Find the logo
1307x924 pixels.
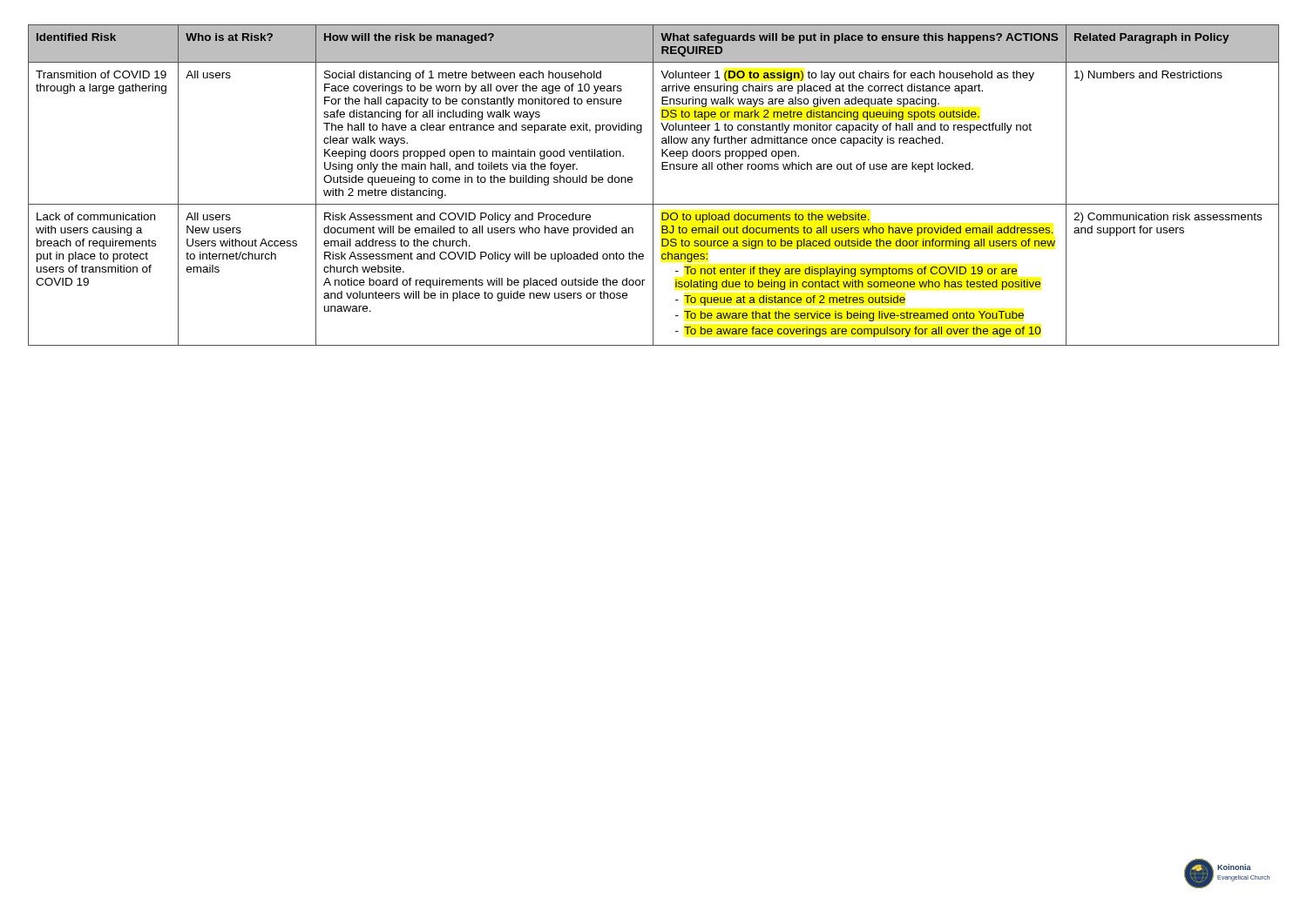click(1231, 873)
